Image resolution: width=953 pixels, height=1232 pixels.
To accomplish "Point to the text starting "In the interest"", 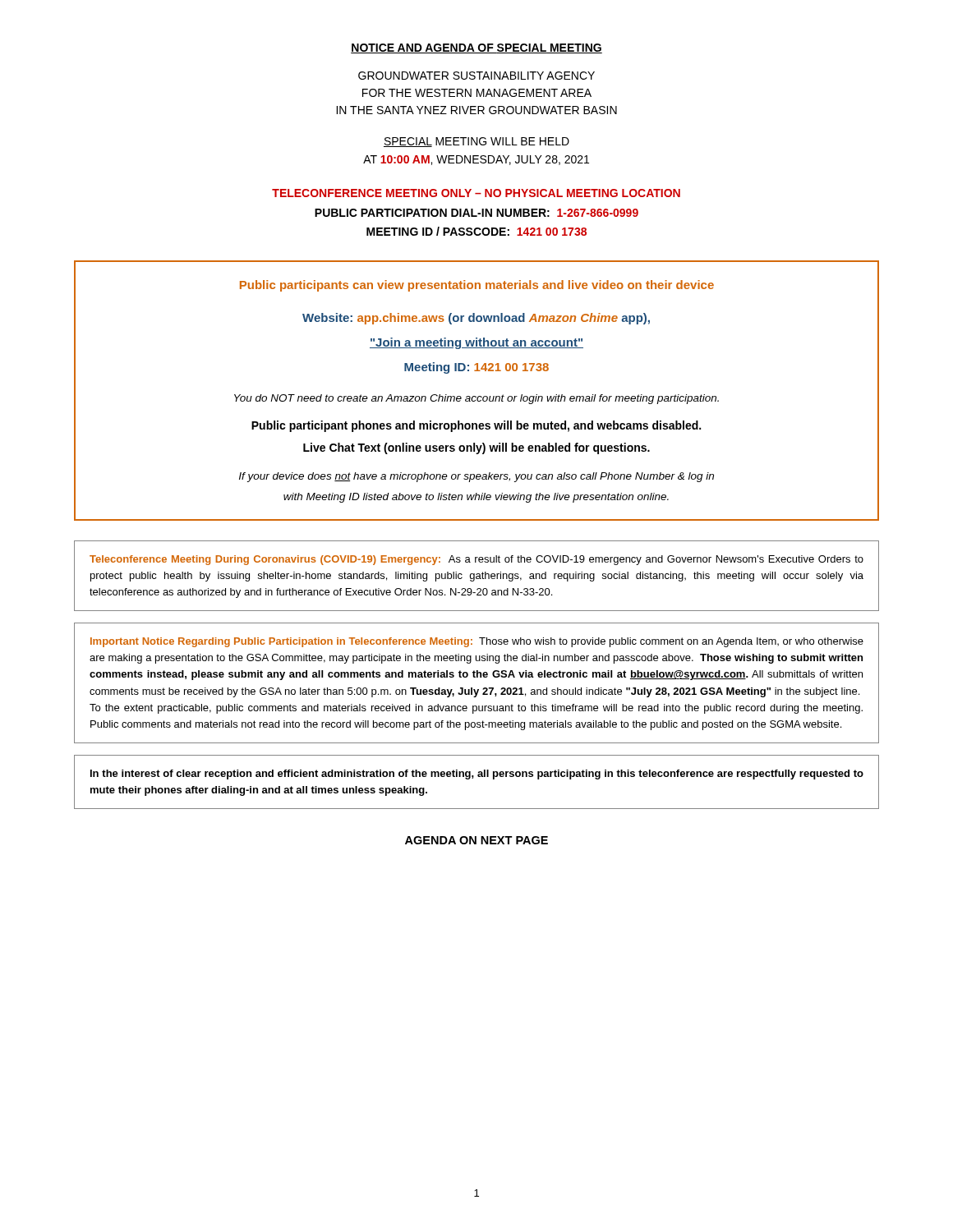I will [x=476, y=782].
